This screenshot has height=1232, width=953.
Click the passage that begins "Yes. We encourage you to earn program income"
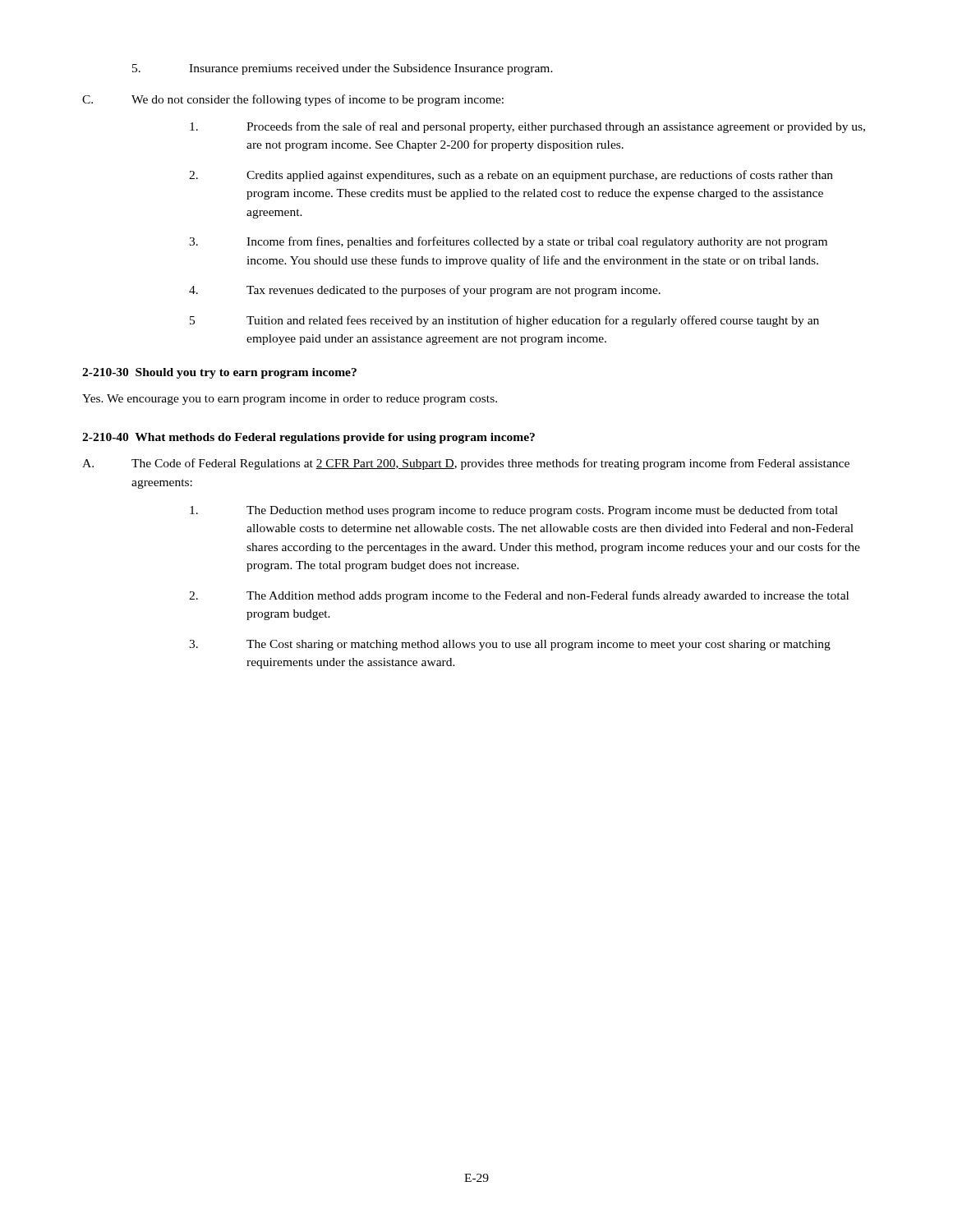click(290, 398)
